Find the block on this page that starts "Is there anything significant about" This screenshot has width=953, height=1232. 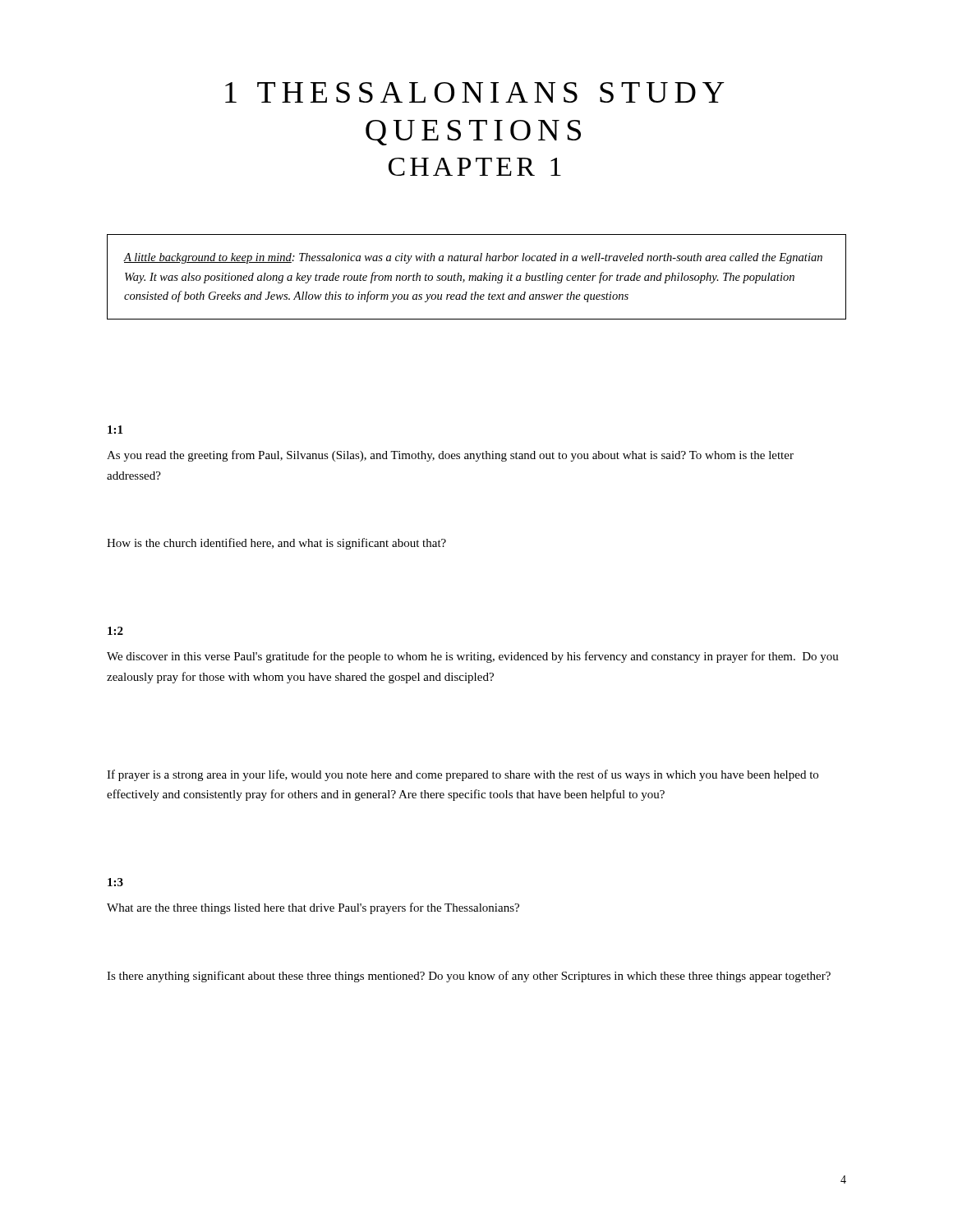click(x=469, y=976)
